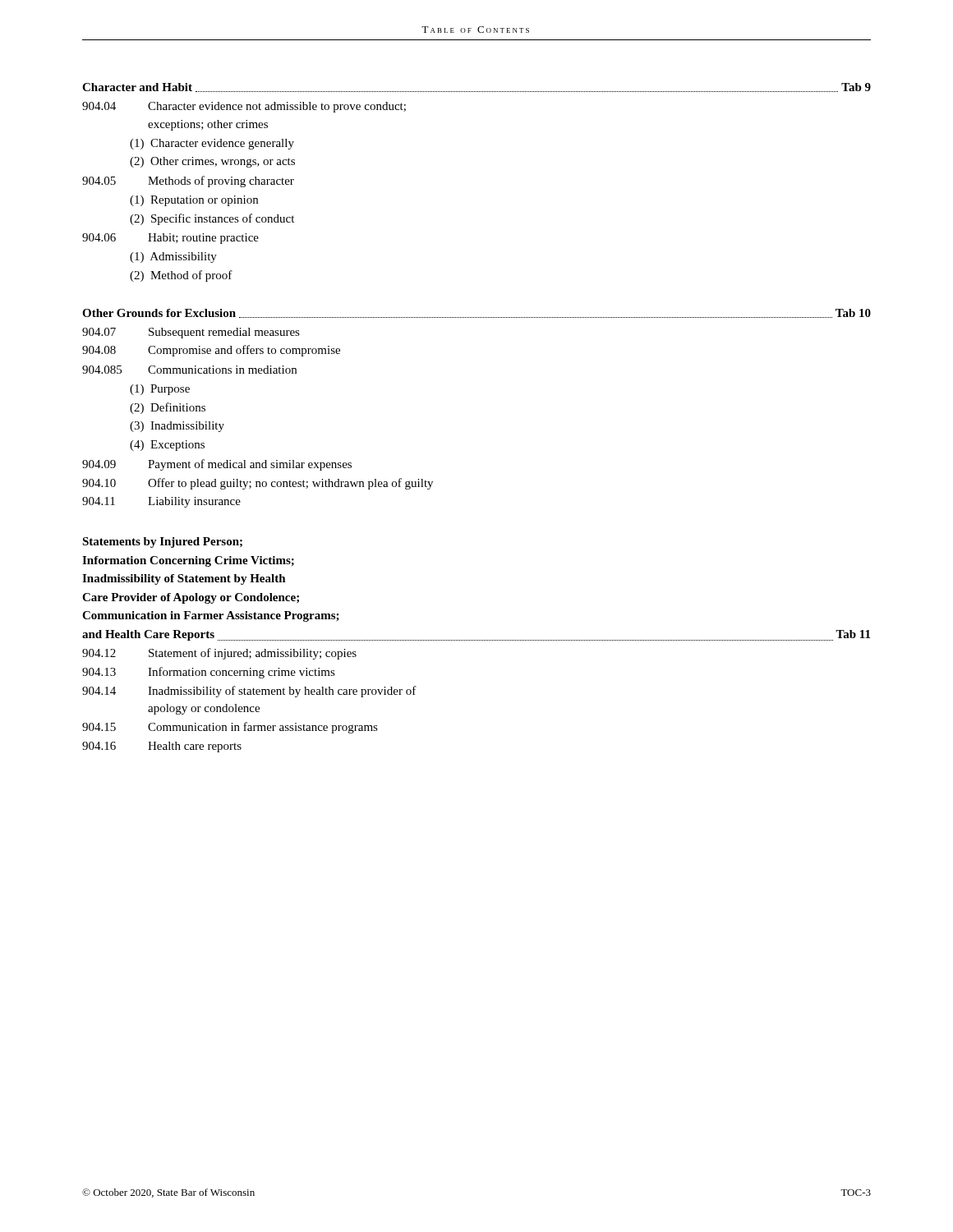Viewport: 953px width, 1232px height.
Task: Select the element starting "904.11 Liability insurance"
Action: [x=161, y=502]
